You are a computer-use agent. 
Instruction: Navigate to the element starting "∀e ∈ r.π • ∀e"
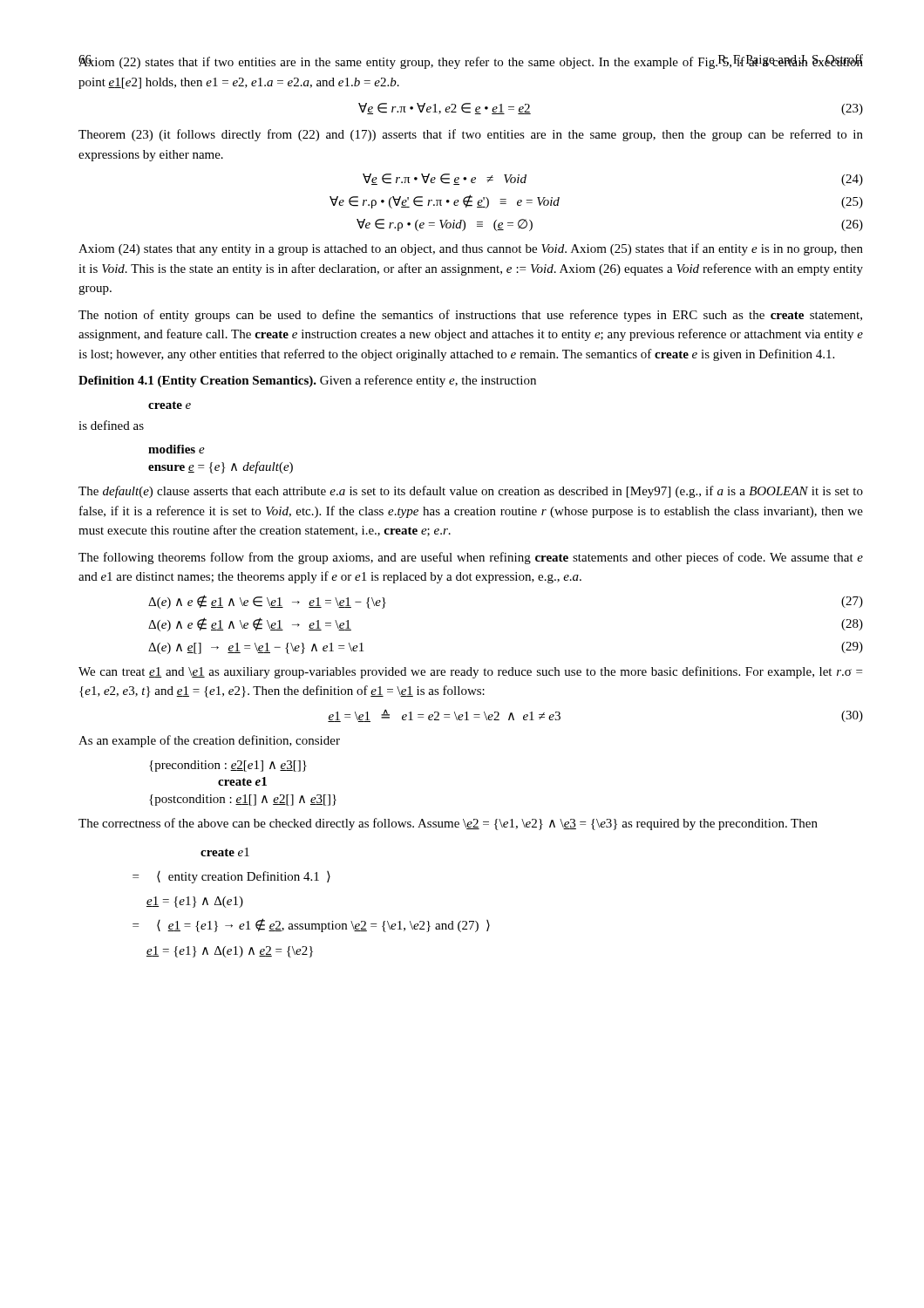tap(471, 179)
